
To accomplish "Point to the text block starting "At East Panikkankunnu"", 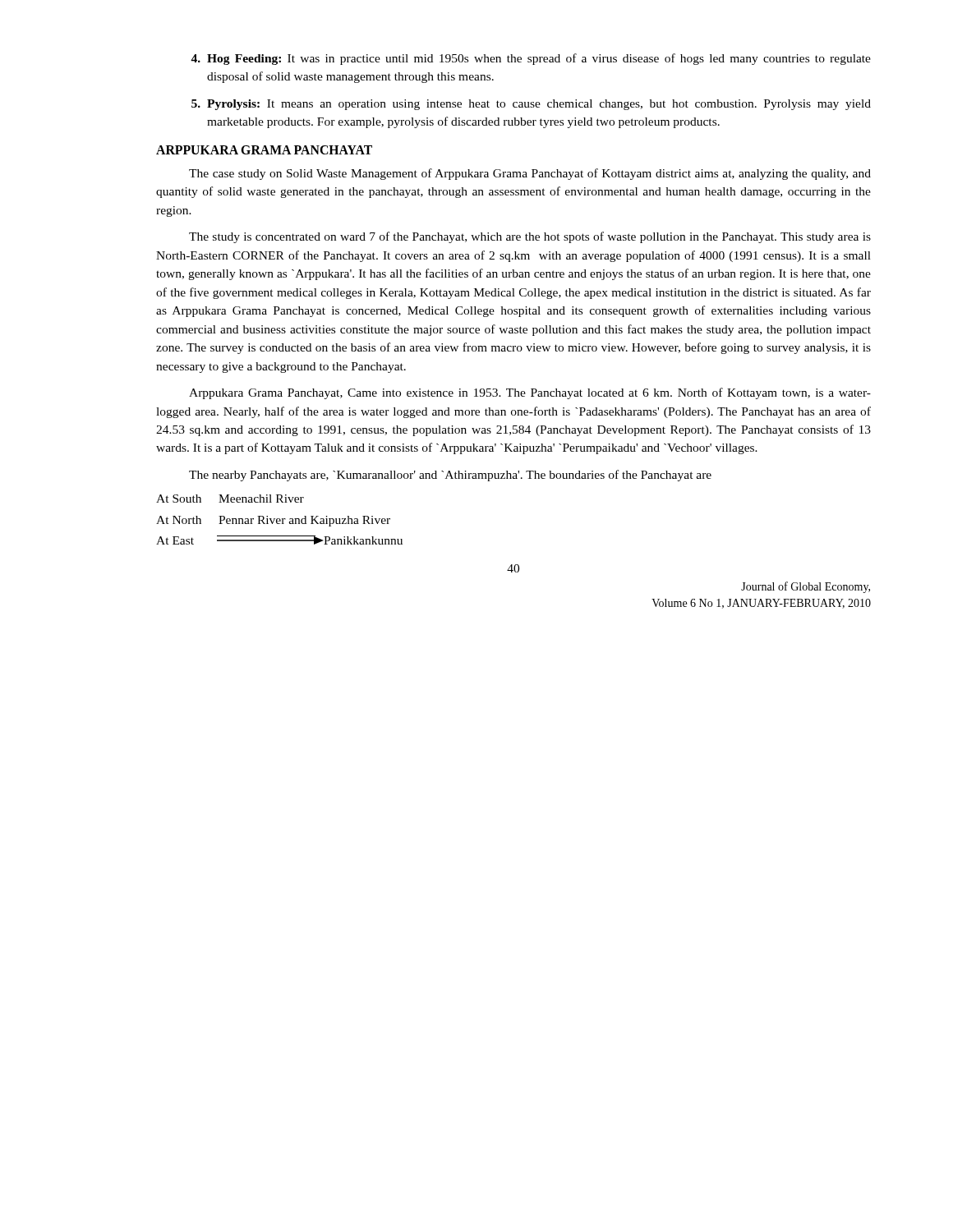I will coord(280,540).
